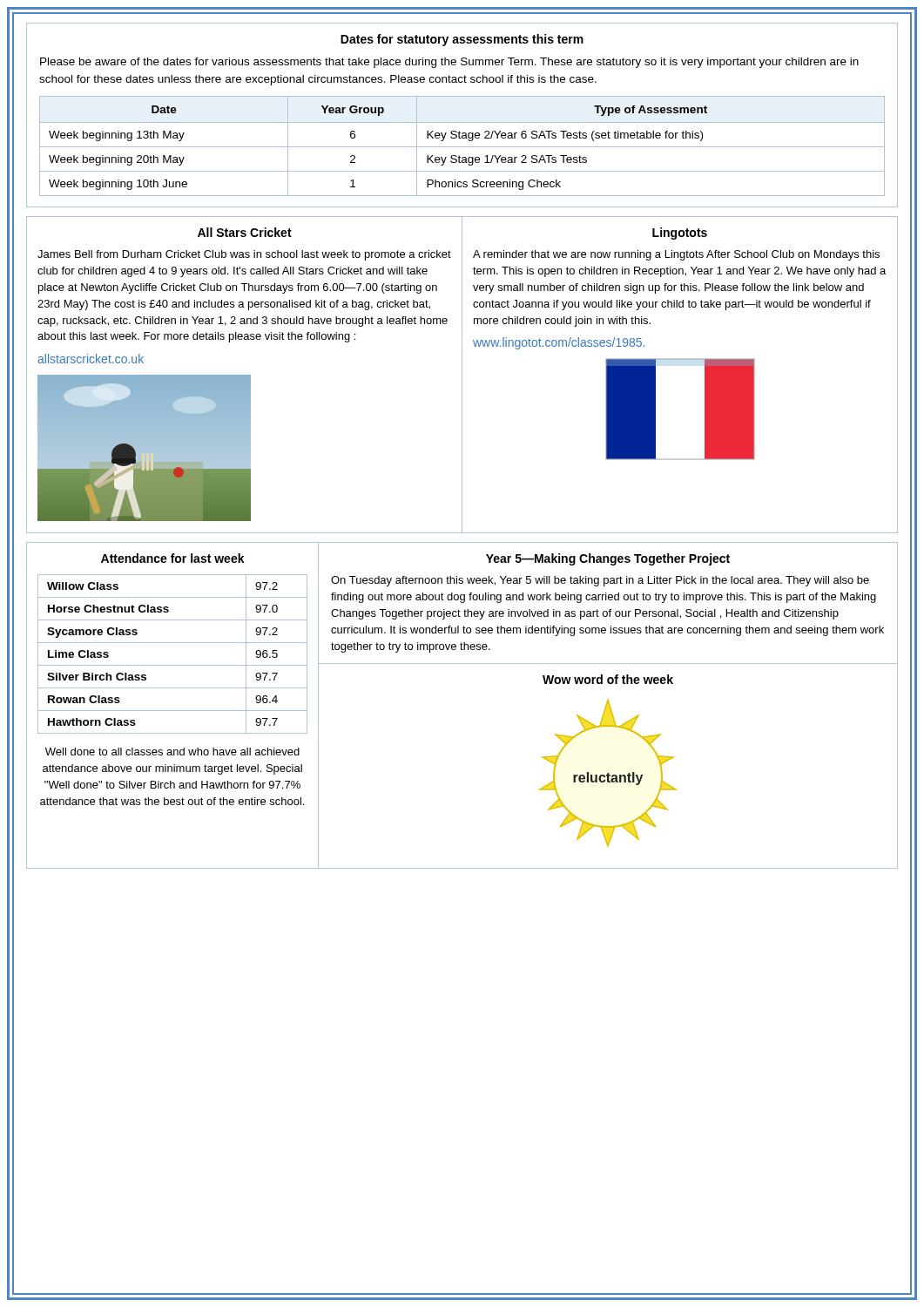Click on the section header with the text "All Stars Cricket"

(x=244, y=233)
